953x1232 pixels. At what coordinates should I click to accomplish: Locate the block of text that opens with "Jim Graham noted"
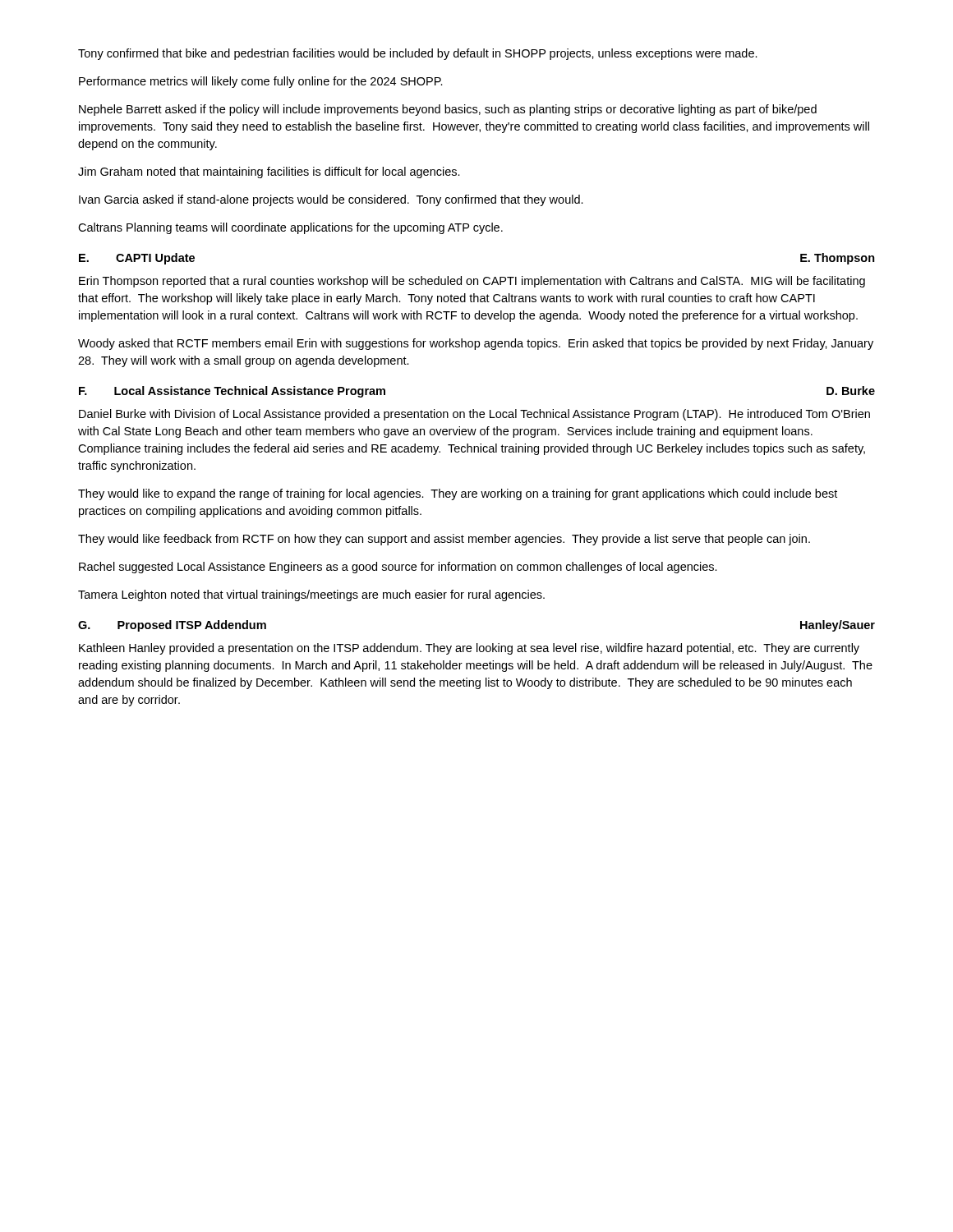pos(269,172)
